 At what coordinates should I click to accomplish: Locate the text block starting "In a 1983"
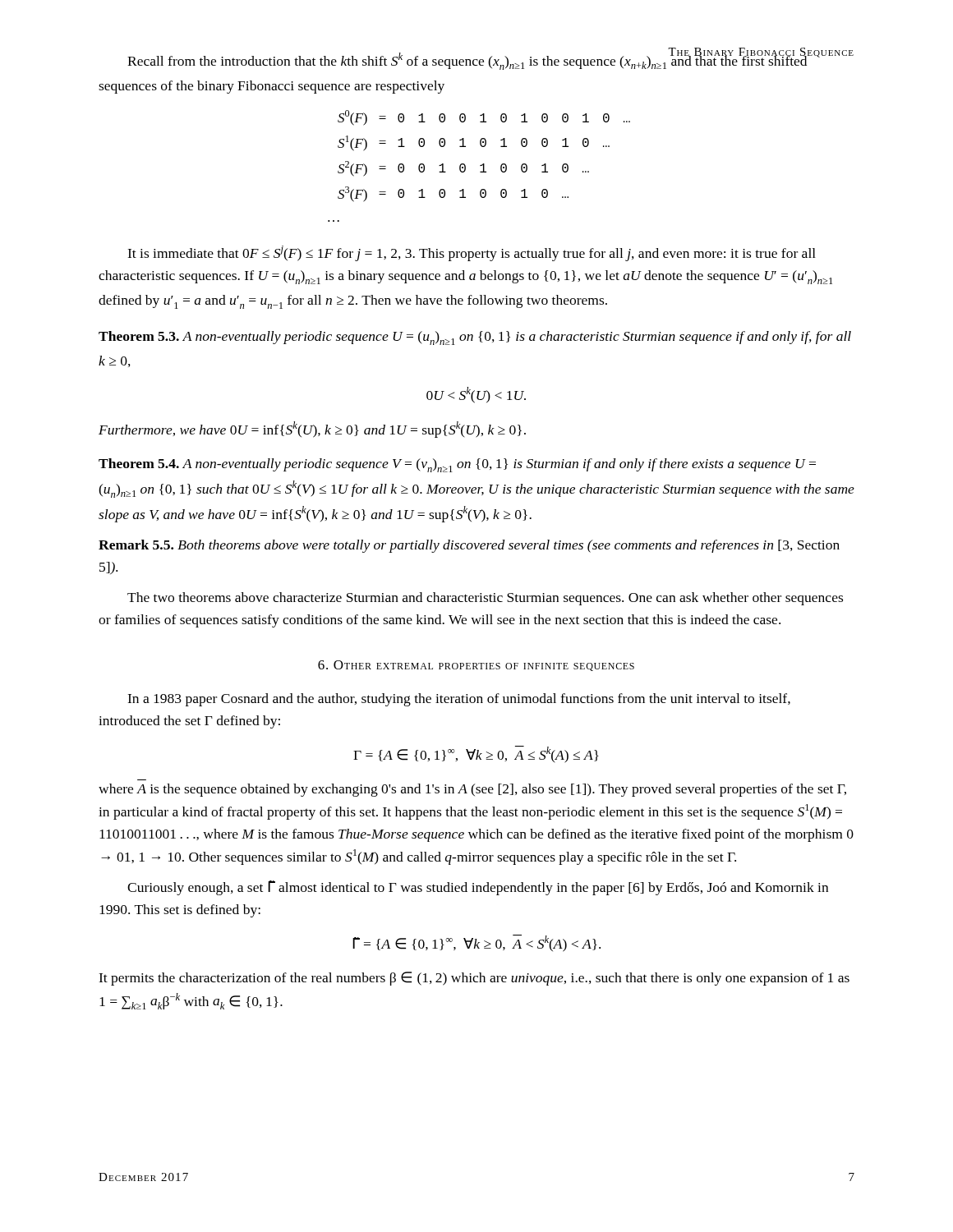[445, 709]
